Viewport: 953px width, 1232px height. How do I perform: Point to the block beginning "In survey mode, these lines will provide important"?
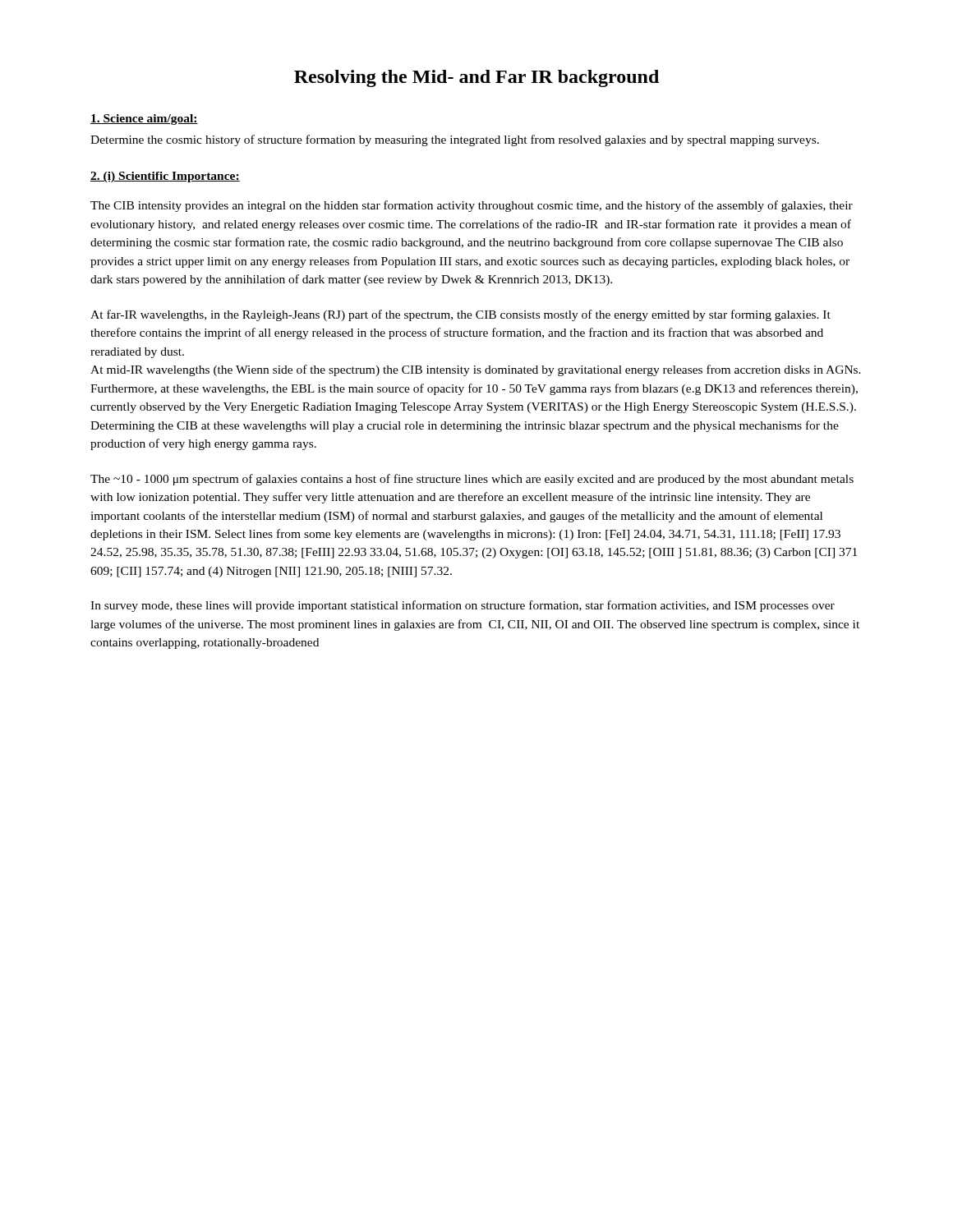coord(475,624)
